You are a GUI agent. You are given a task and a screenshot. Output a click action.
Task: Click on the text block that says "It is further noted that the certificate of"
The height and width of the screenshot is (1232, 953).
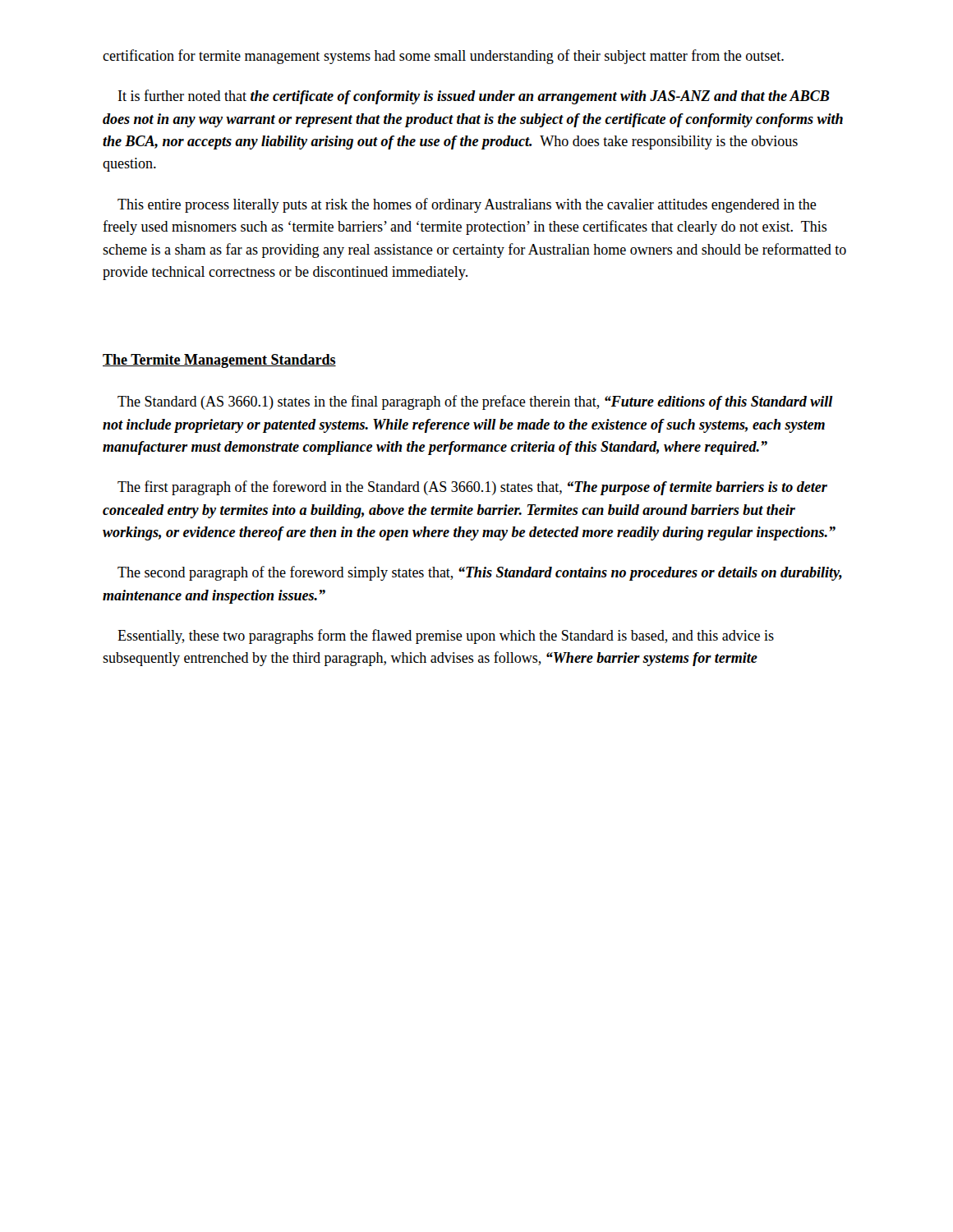point(473,130)
